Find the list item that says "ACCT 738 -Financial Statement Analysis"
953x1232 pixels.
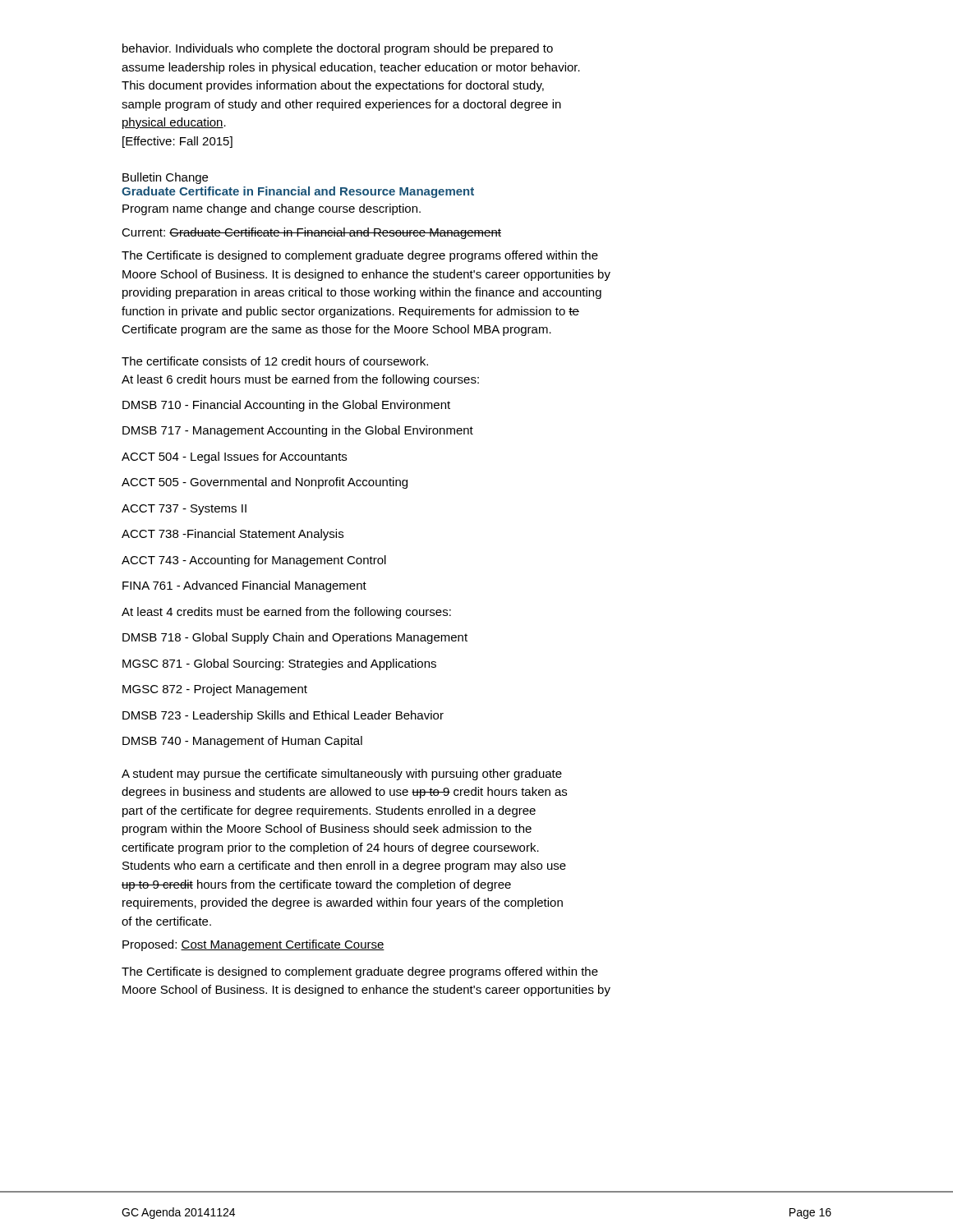pyautogui.click(x=233, y=533)
